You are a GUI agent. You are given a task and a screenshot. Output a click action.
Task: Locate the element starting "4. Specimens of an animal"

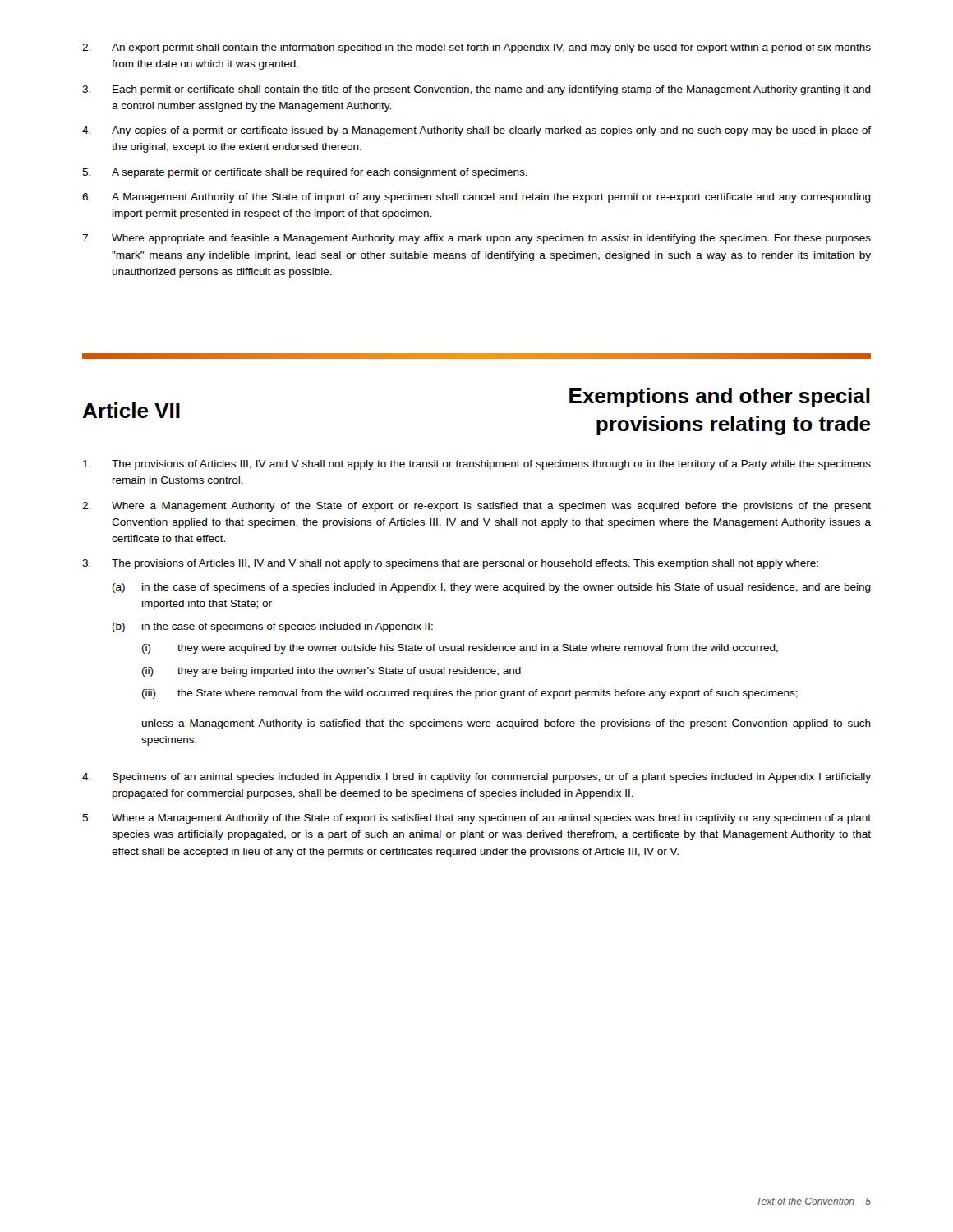[476, 785]
